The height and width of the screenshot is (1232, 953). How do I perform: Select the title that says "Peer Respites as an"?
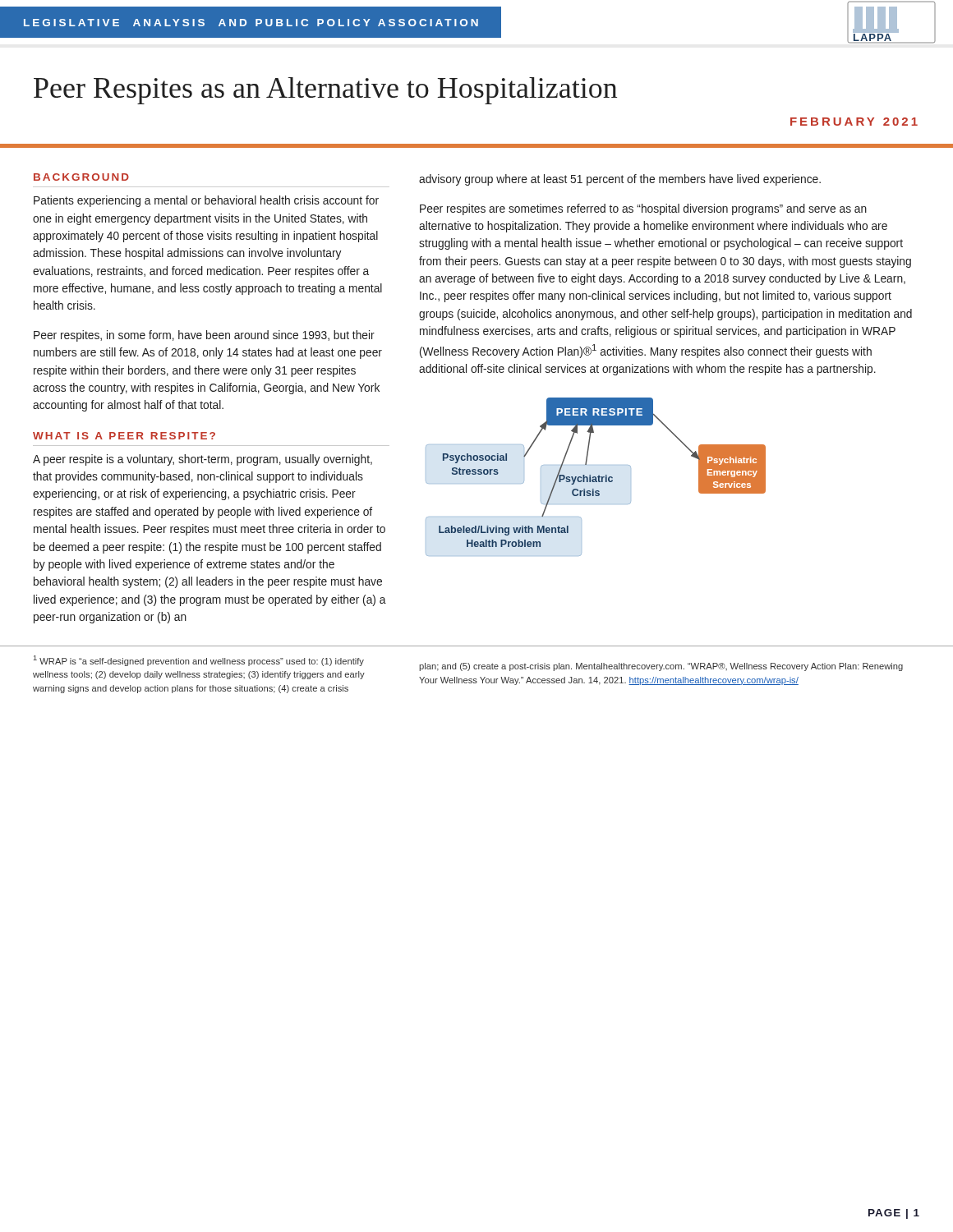tap(476, 88)
